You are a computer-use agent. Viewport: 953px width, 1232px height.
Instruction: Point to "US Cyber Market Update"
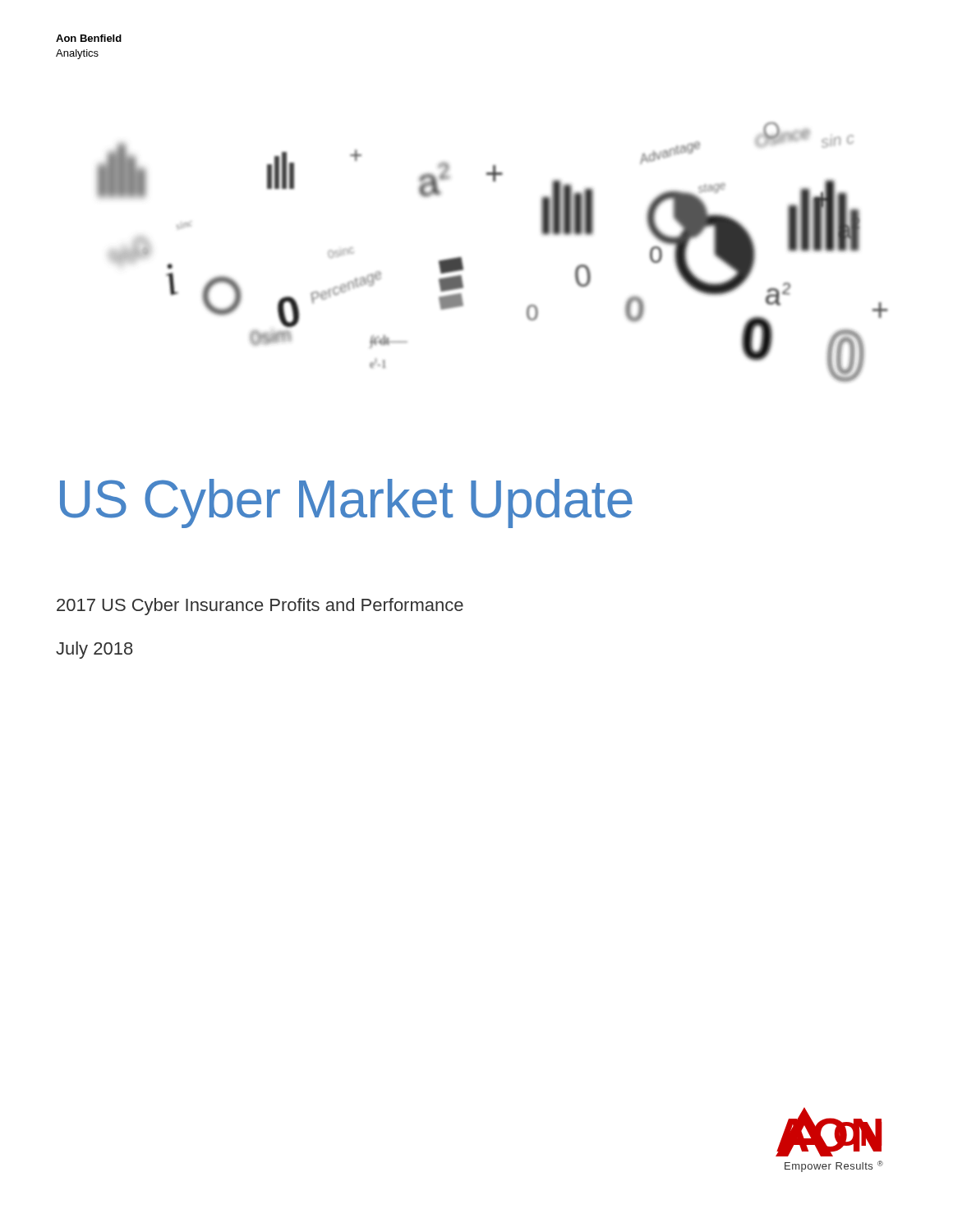point(345,500)
